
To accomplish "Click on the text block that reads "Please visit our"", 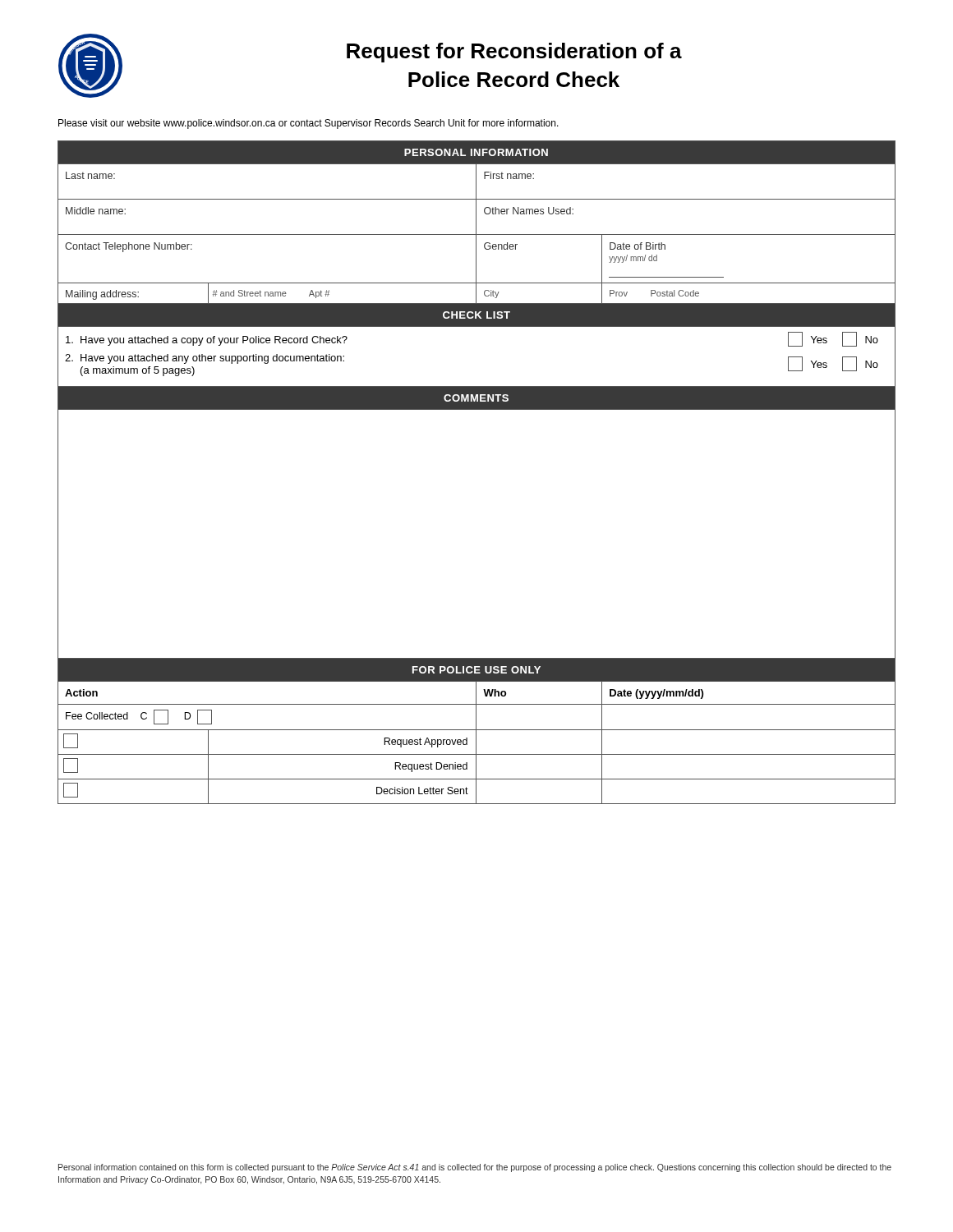I will 308,123.
